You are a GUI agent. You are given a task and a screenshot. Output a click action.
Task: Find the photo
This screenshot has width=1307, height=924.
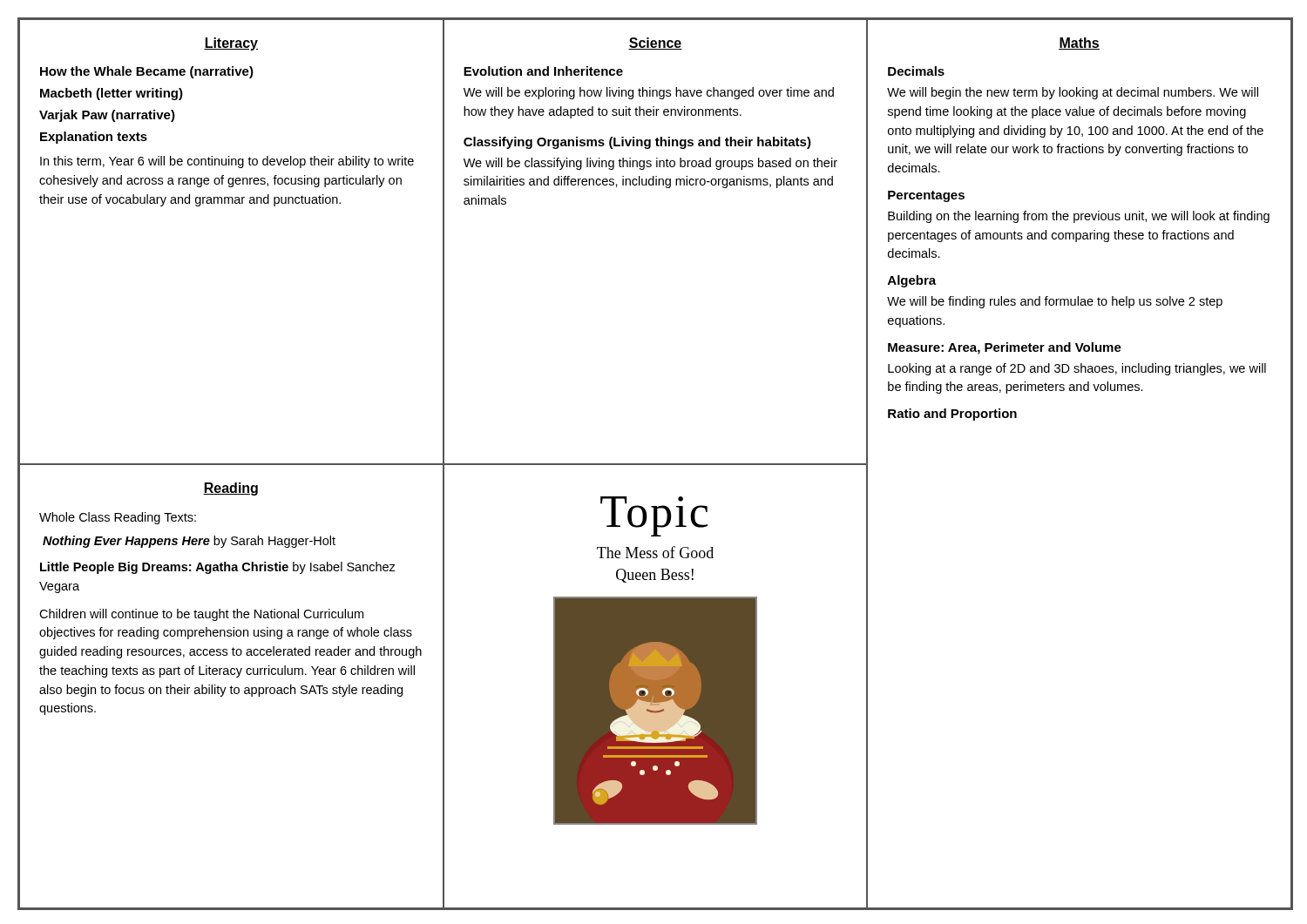[x=655, y=711]
